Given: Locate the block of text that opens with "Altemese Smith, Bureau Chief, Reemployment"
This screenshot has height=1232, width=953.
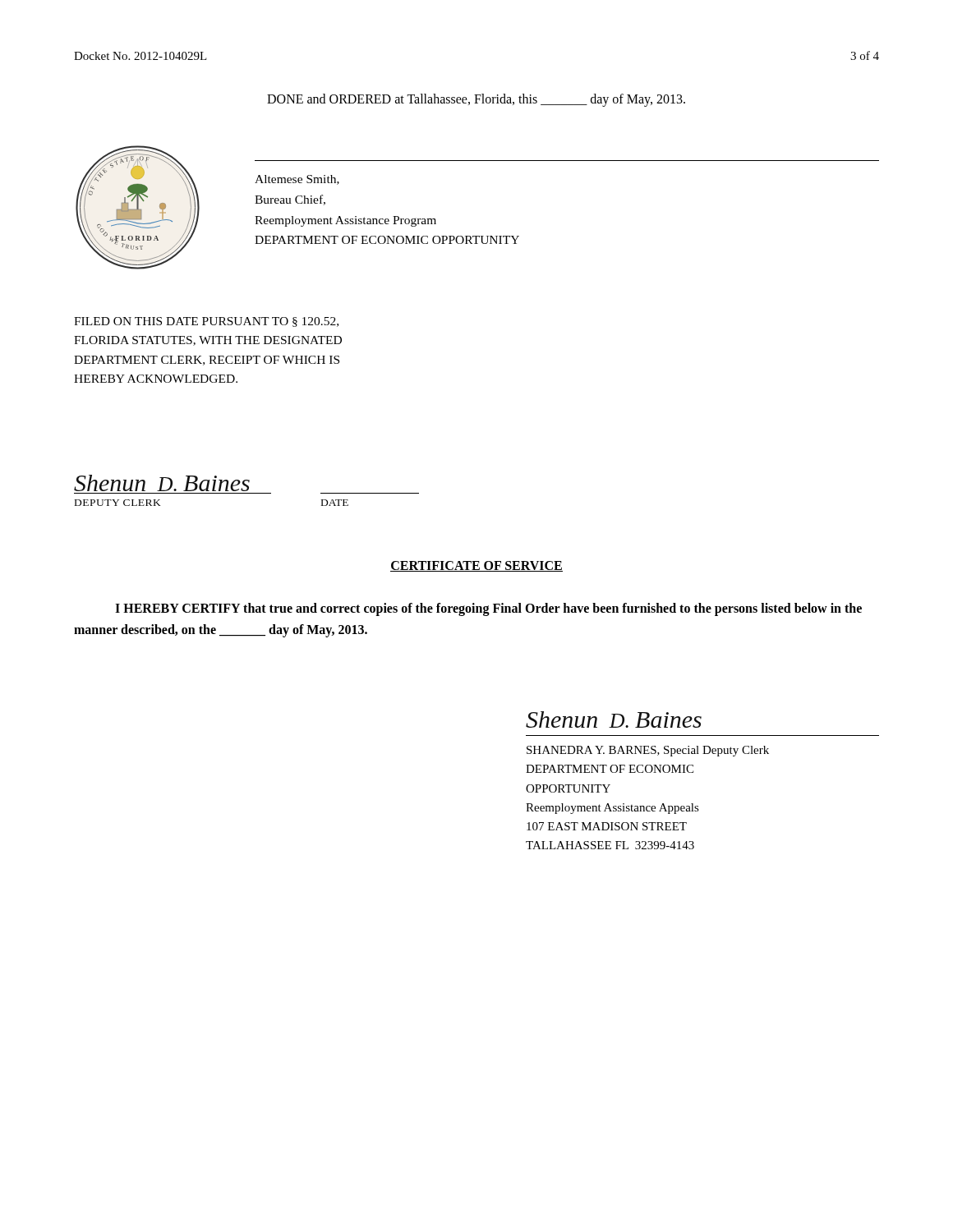Looking at the screenshot, I should [x=297, y=180].
